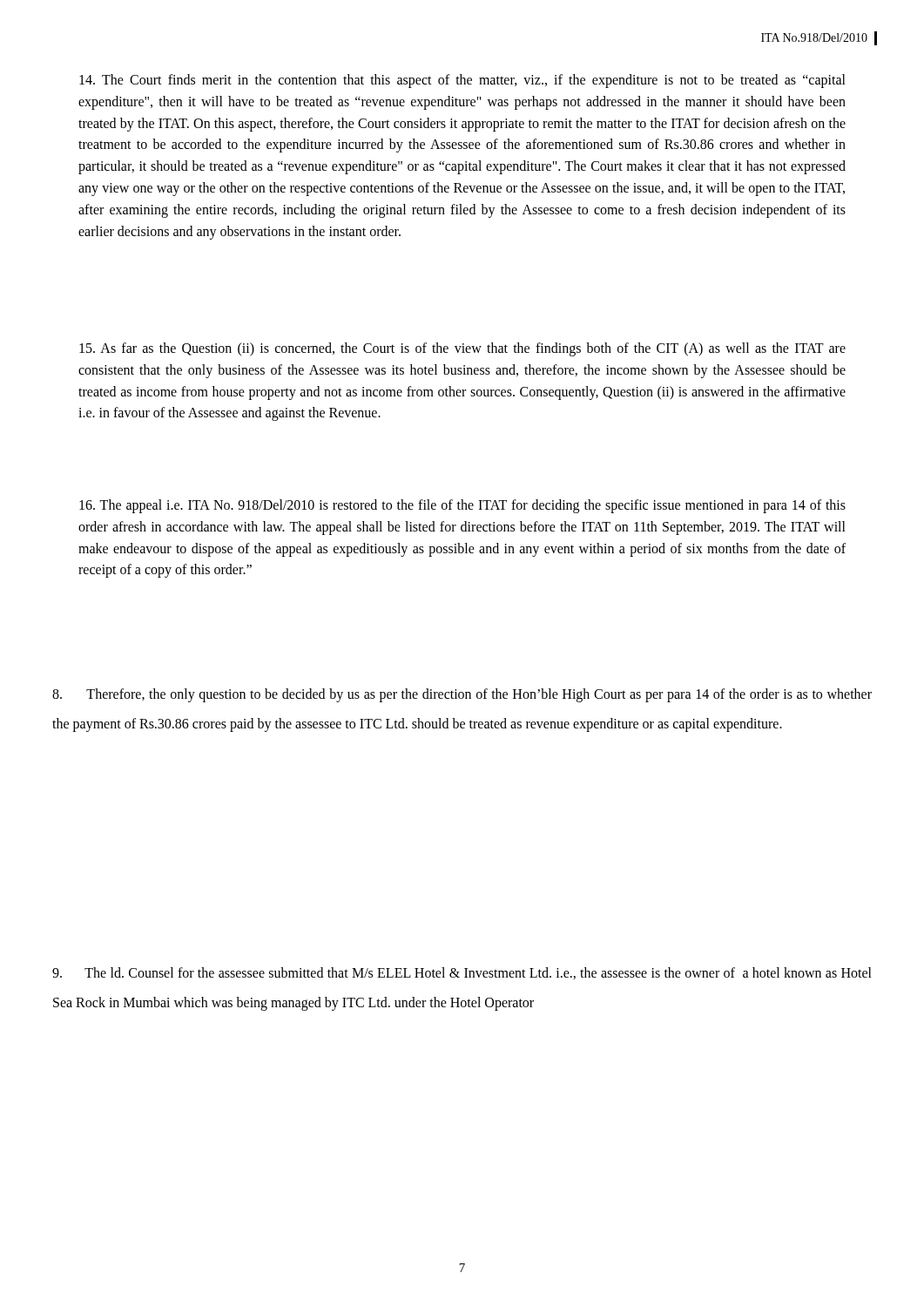This screenshot has height=1307, width=924.
Task: Select the element starting "The Court finds merit in the contention"
Action: tap(462, 156)
